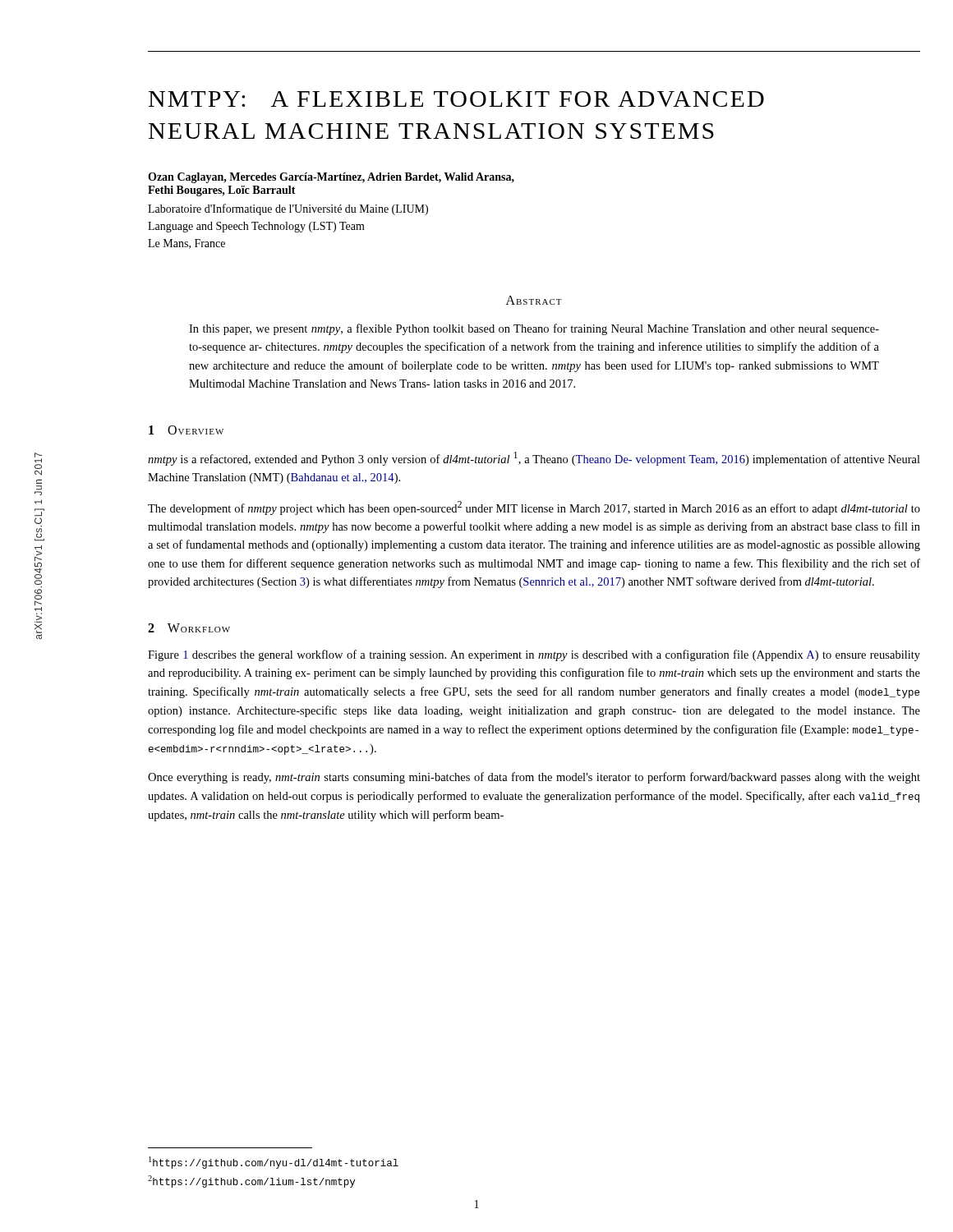Select the element starting "In this paper, we"
953x1232 pixels.
click(x=534, y=356)
